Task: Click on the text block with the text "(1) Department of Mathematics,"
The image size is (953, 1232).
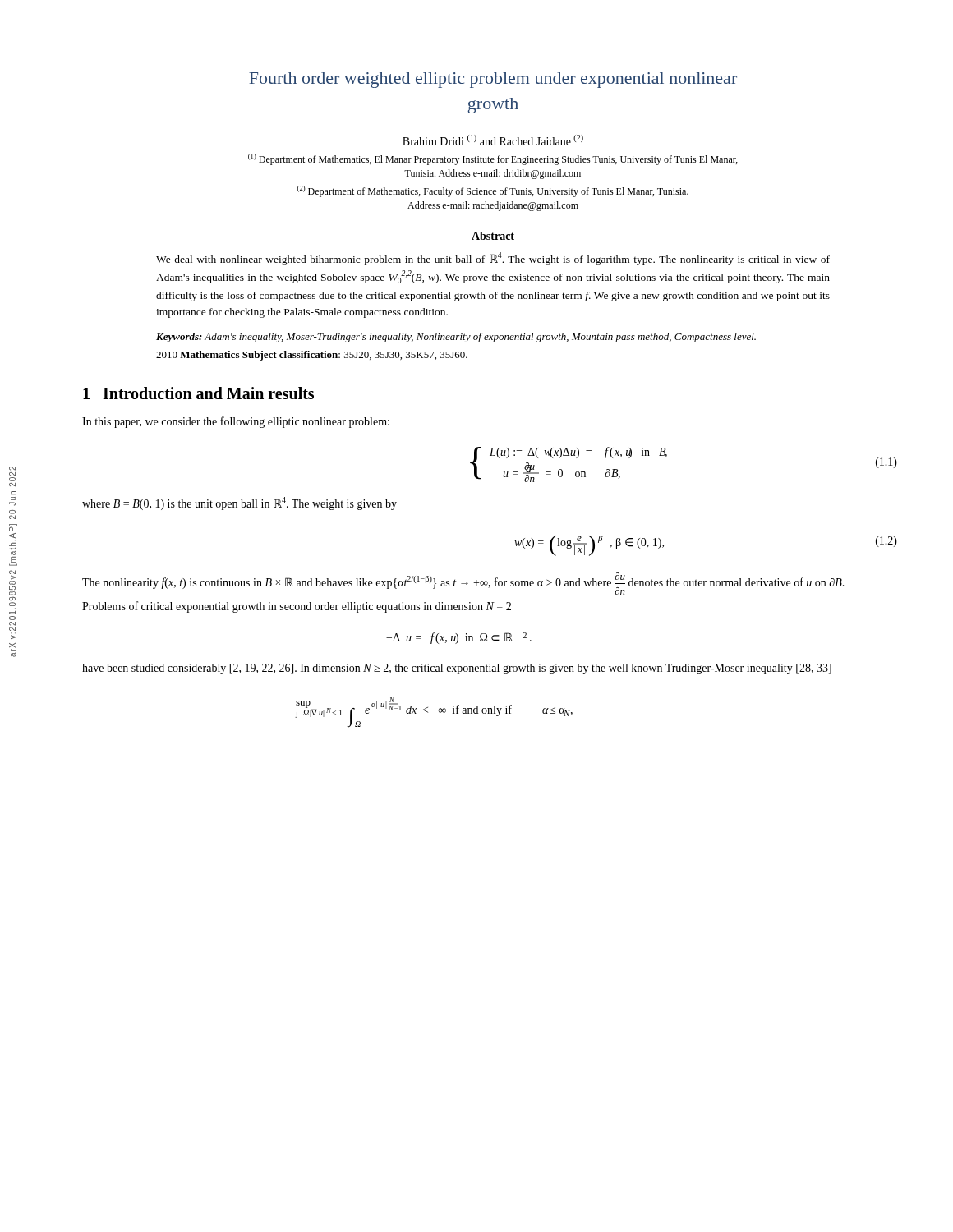Action: (x=493, y=166)
